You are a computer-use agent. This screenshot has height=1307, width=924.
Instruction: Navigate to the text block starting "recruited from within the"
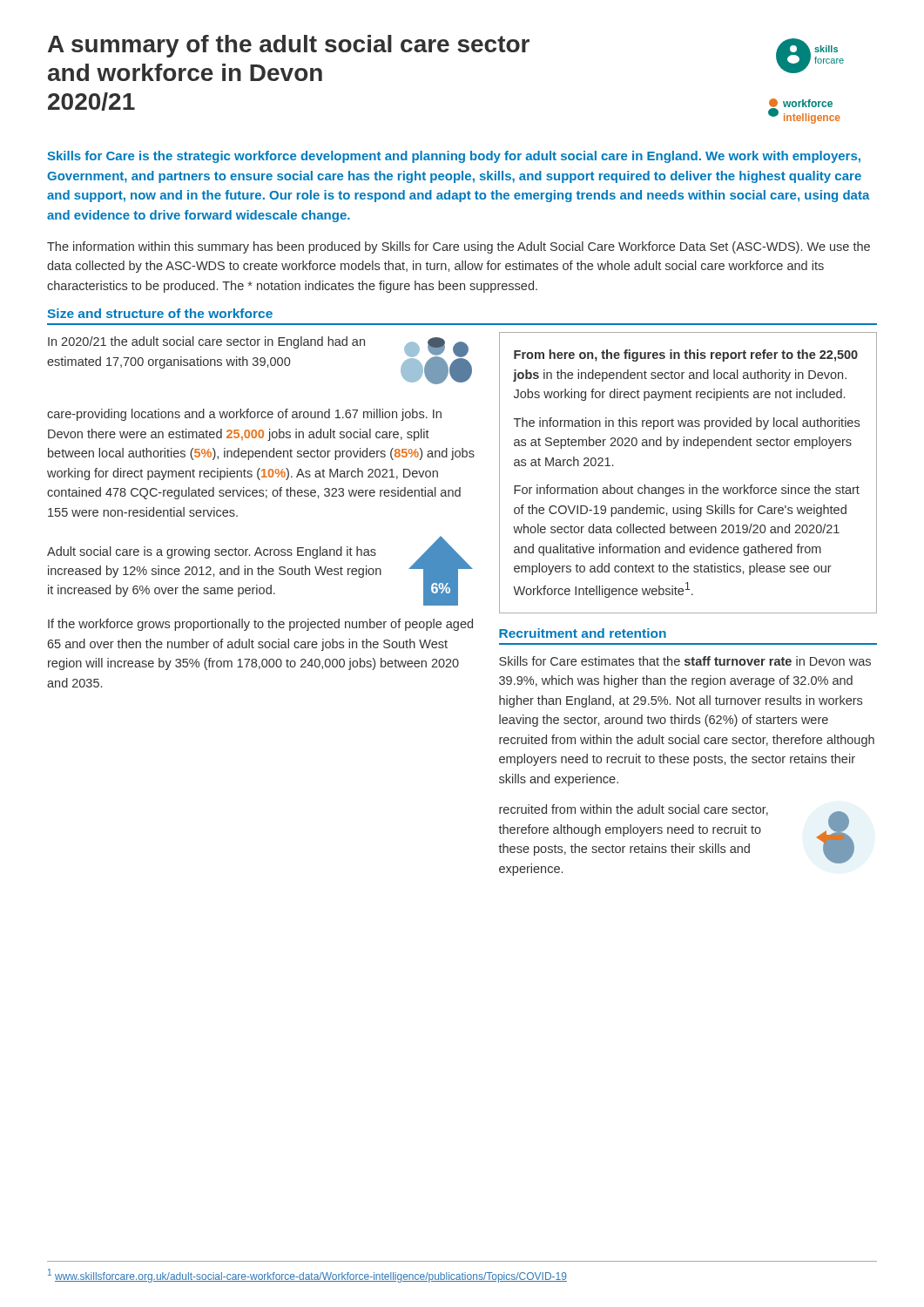643,839
